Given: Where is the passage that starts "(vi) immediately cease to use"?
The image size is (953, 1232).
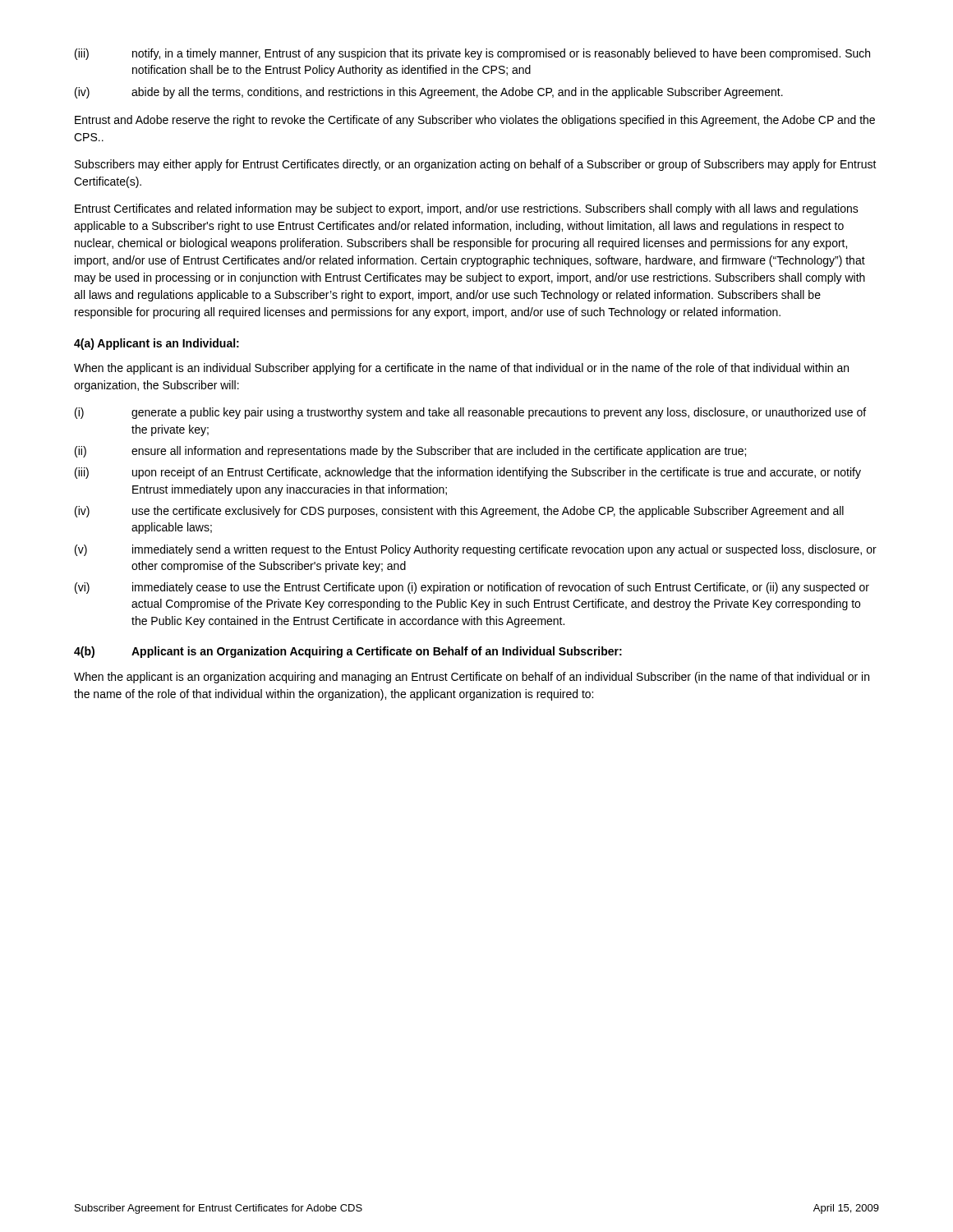Looking at the screenshot, I should click(476, 604).
